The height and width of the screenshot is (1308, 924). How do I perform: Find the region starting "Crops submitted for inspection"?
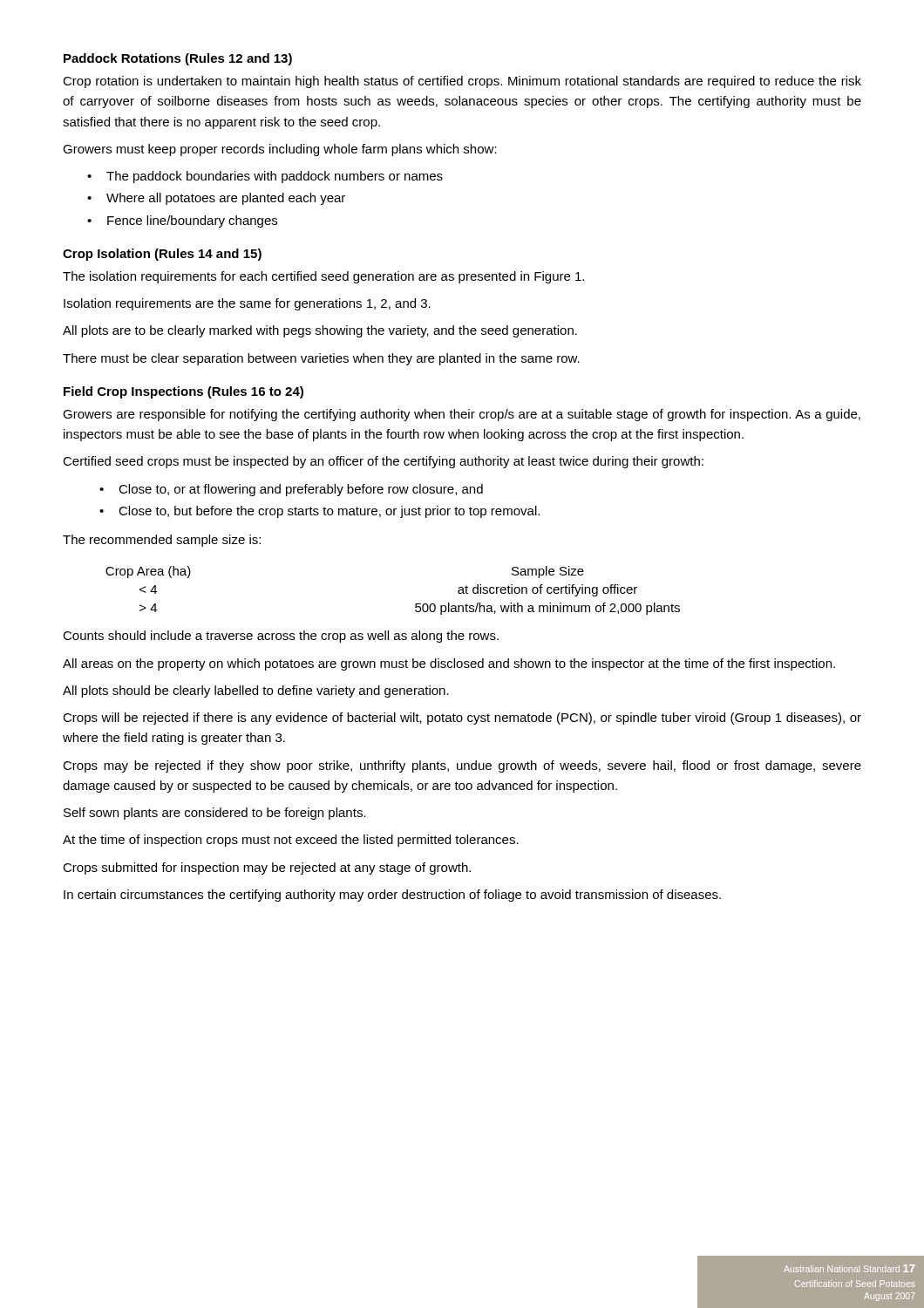point(267,867)
